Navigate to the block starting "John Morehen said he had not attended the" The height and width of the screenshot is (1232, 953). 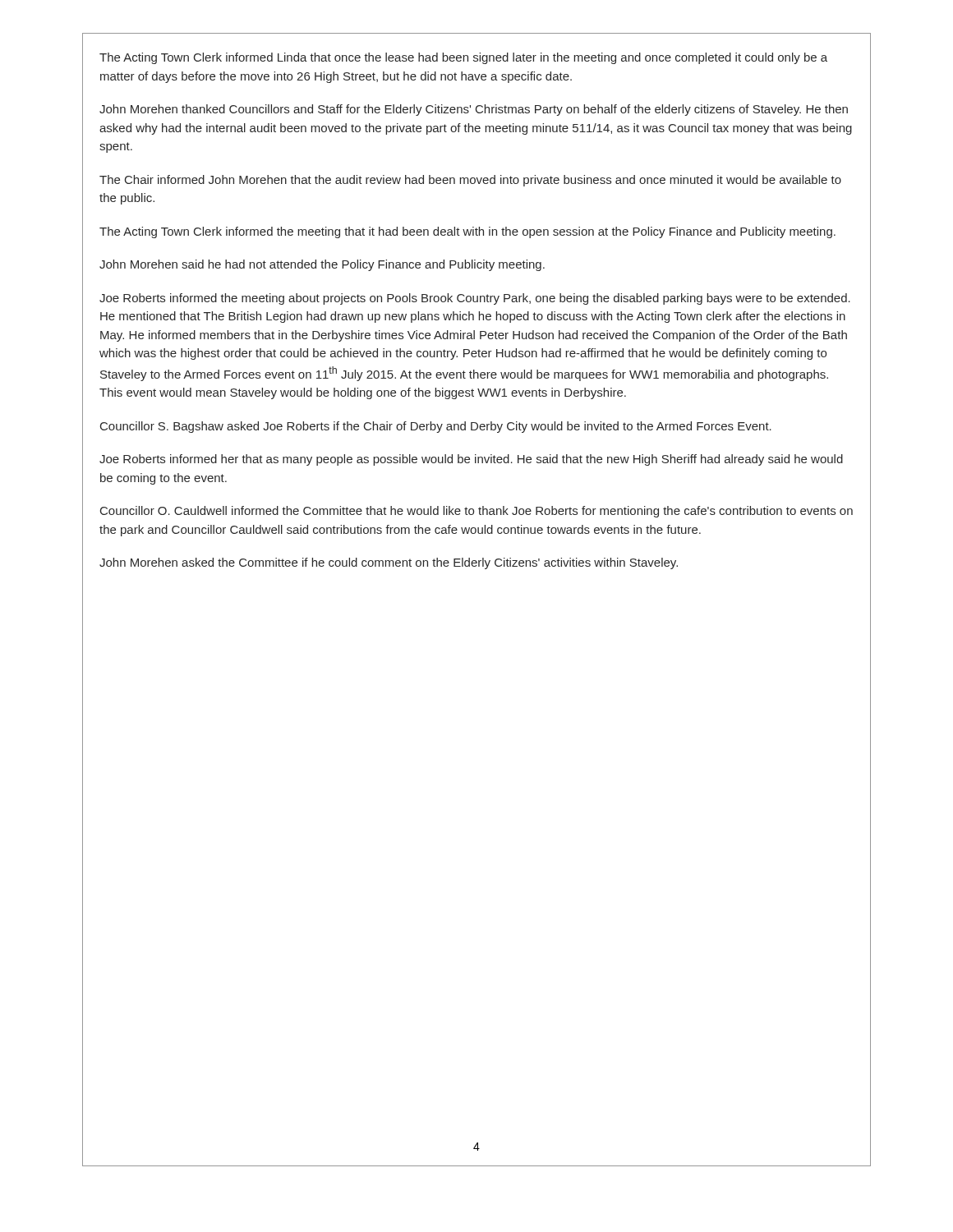tap(322, 264)
